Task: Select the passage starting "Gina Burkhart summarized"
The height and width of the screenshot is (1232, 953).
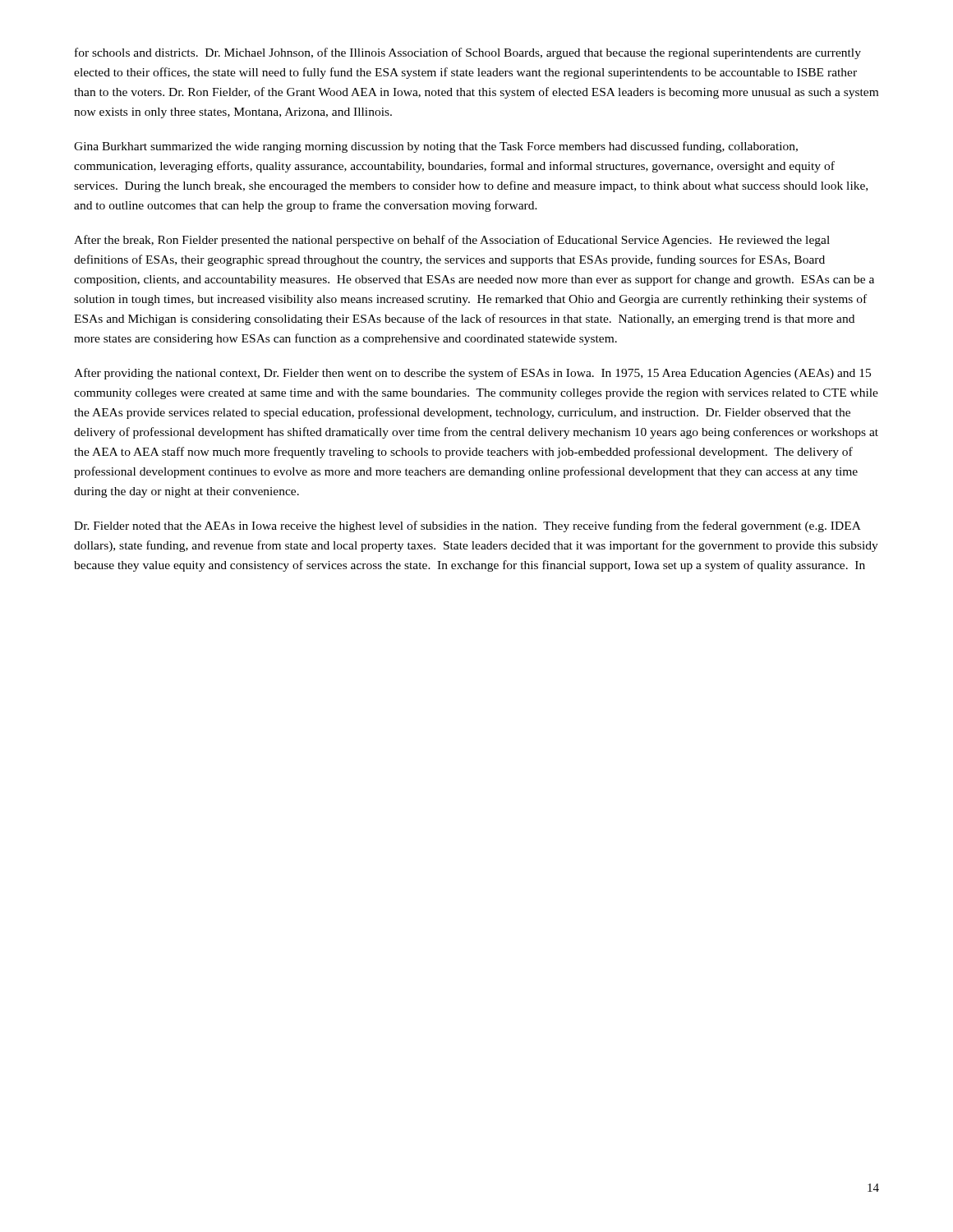Action: (471, 175)
